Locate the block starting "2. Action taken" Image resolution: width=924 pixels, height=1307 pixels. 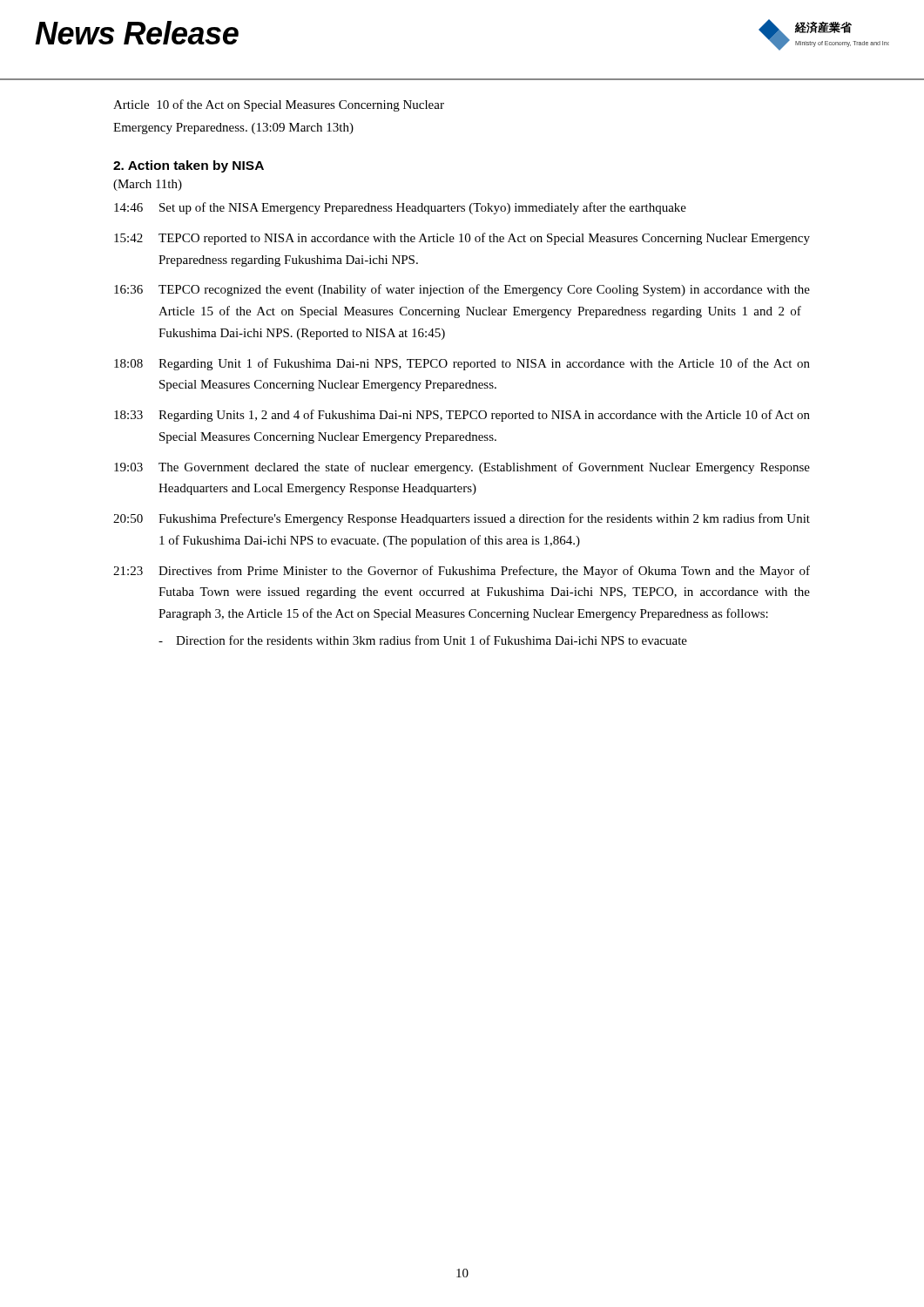pyautogui.click(x=189, y=165)
